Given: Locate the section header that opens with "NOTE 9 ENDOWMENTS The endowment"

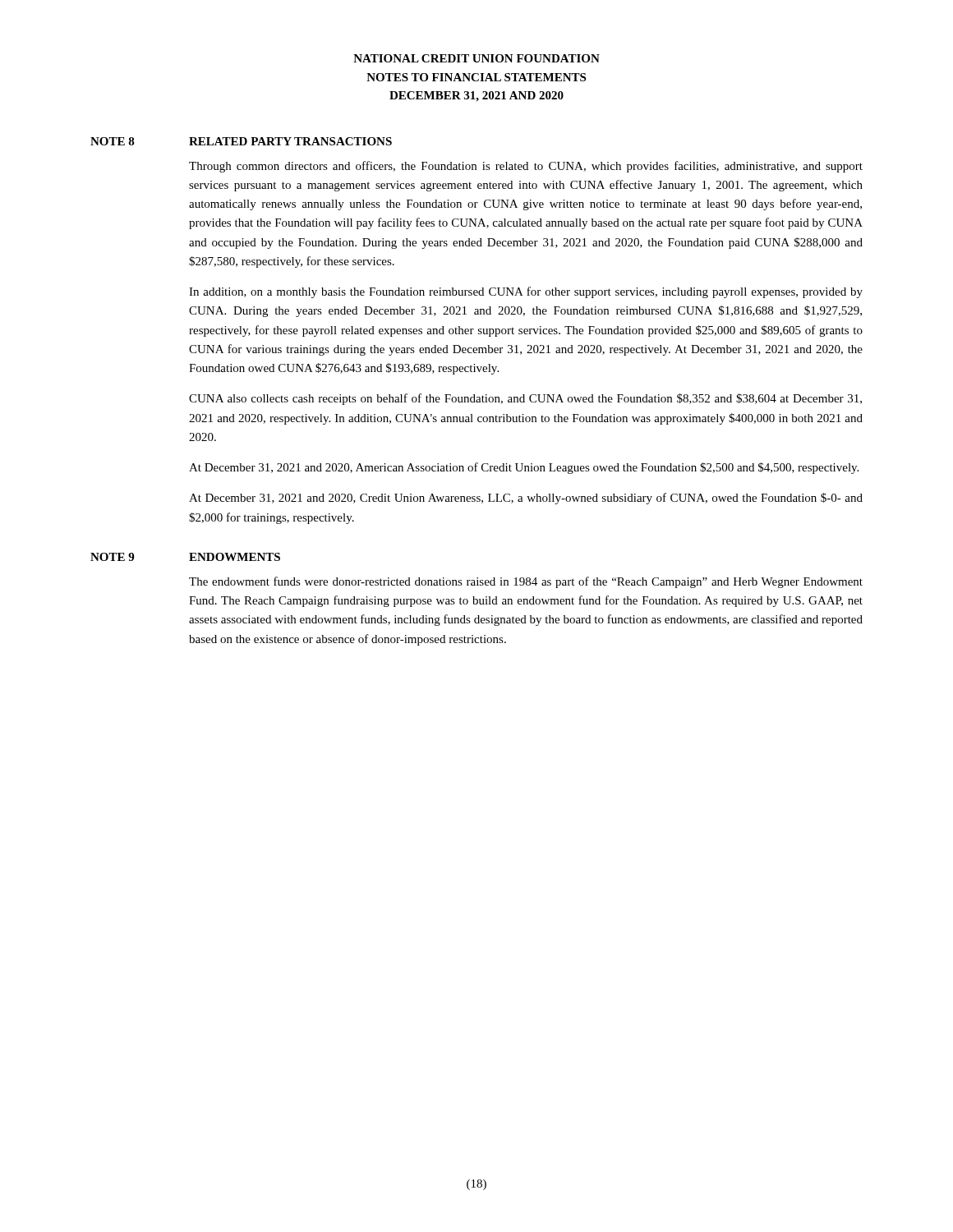Looking at the screenshot, I should pos(476,599).
